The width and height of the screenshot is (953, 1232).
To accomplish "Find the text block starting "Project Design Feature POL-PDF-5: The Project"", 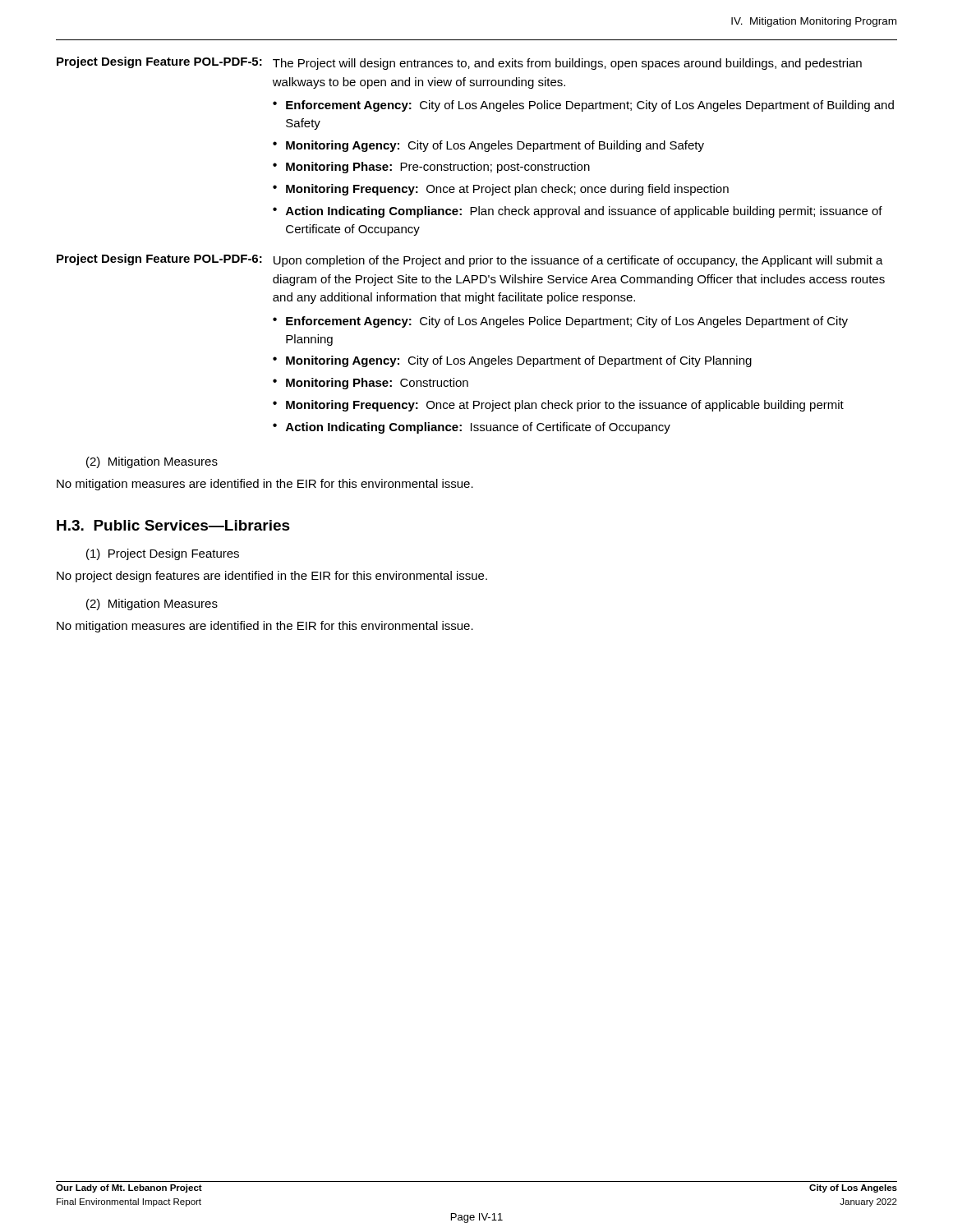I will click(x=476, y=148).
